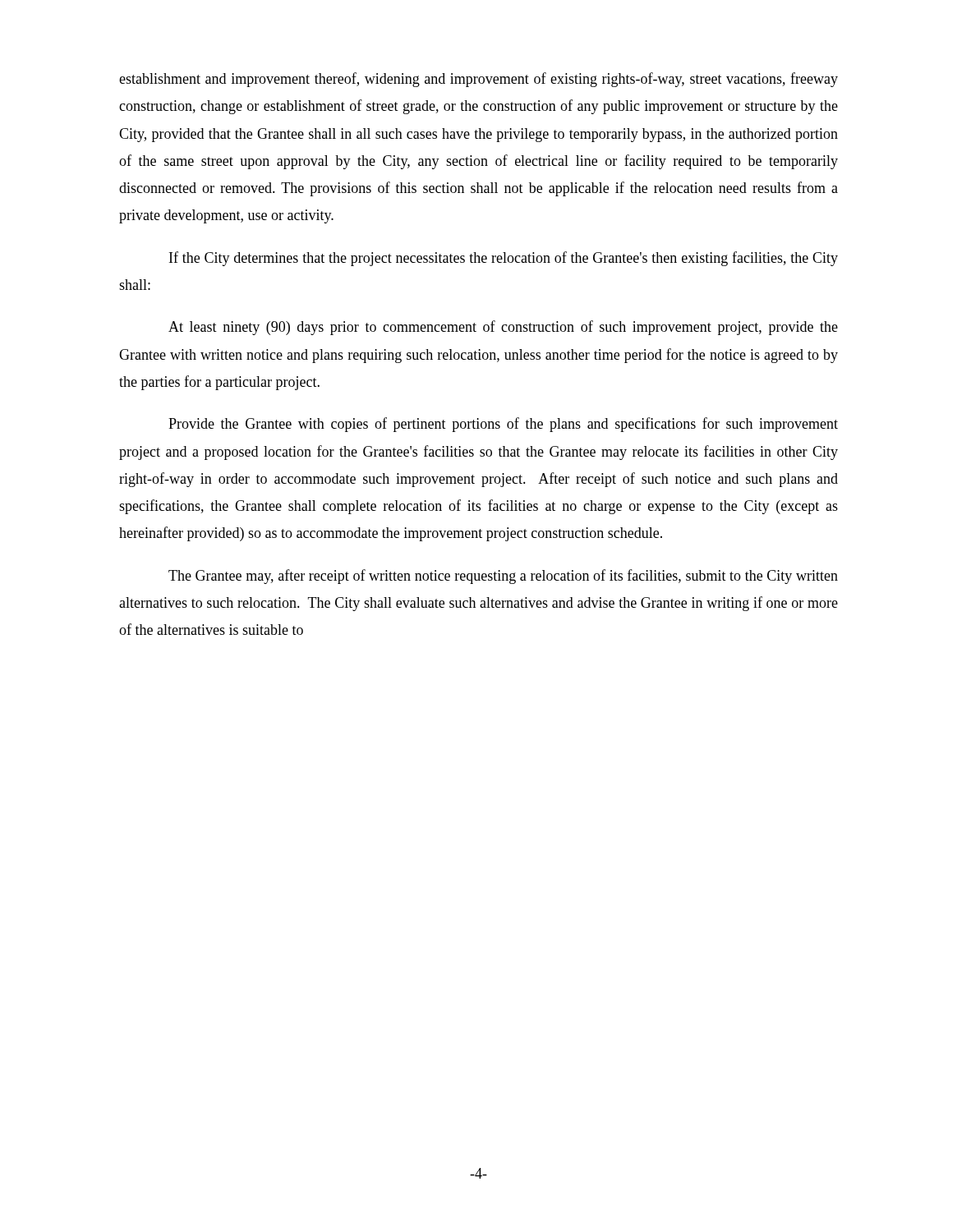Find the block on this page that starts "Provide the Grantee"
This screenshot has height=1232, width=957.
pyautogui.click(x=478, y=479)
